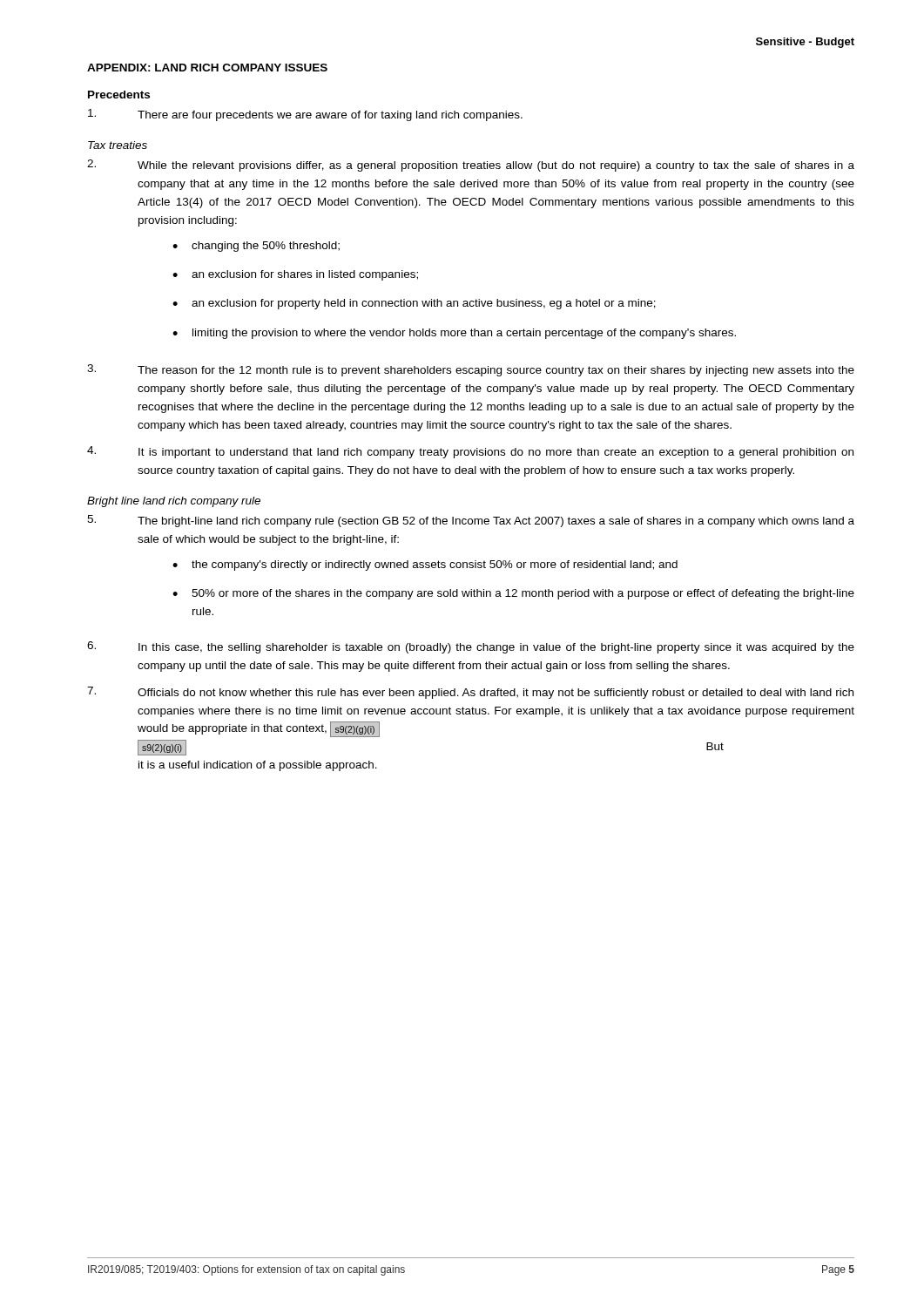Click on the text starting "2. While the"

(471, 166)
